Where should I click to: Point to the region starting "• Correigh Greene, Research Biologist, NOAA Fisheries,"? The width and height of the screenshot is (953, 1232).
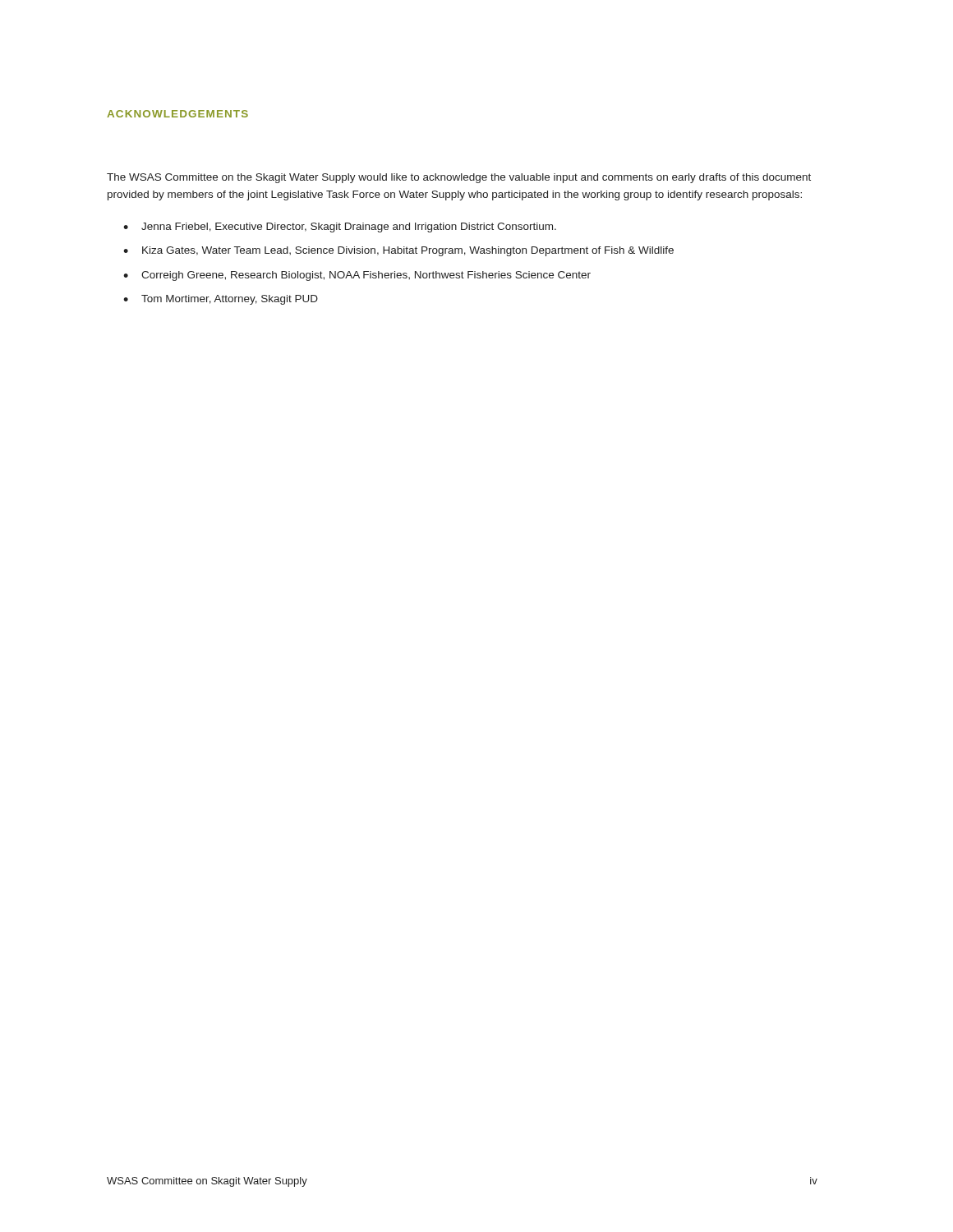coord(485,276)
